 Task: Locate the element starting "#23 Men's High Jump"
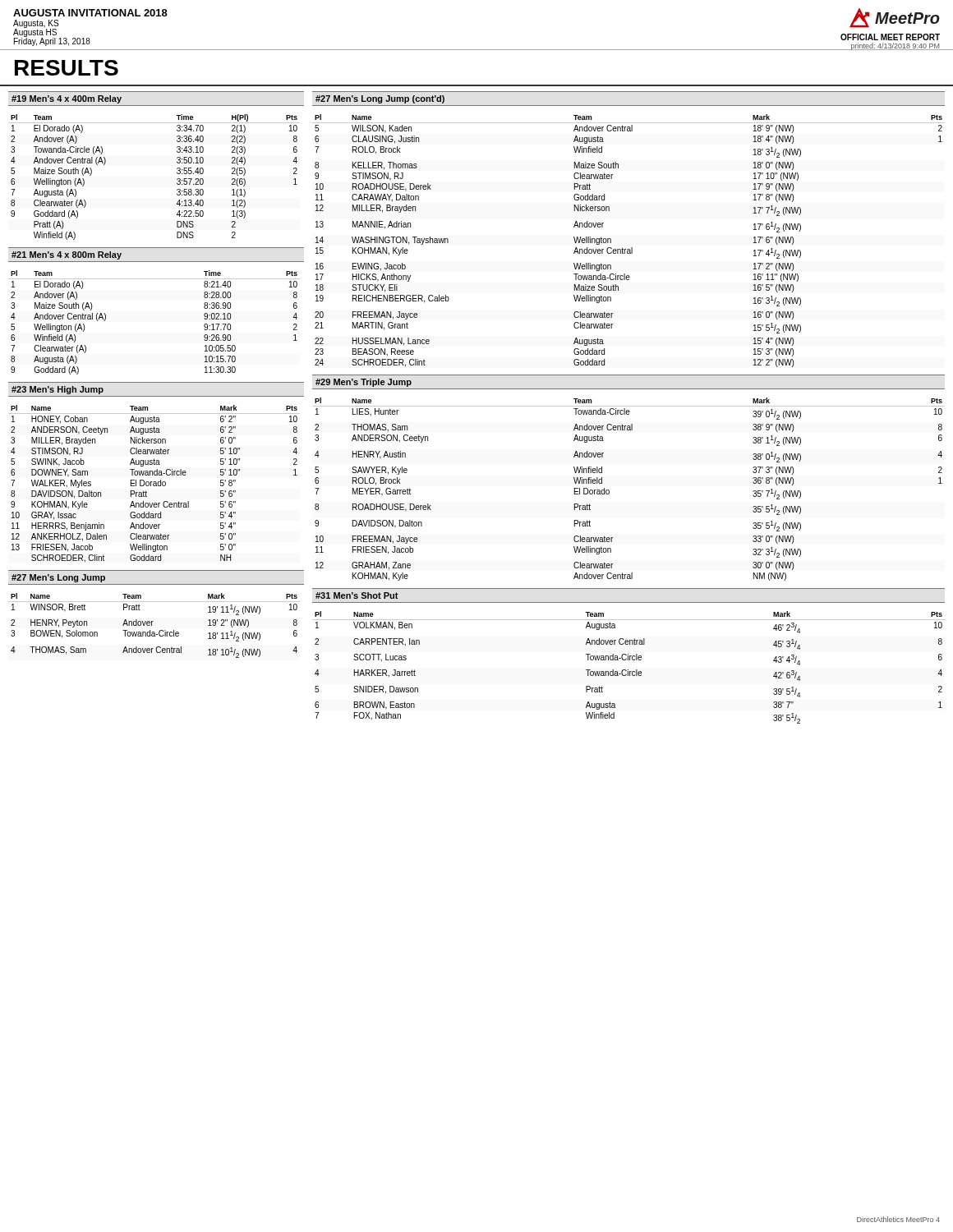pyautogui.click(x=156, y=389)
